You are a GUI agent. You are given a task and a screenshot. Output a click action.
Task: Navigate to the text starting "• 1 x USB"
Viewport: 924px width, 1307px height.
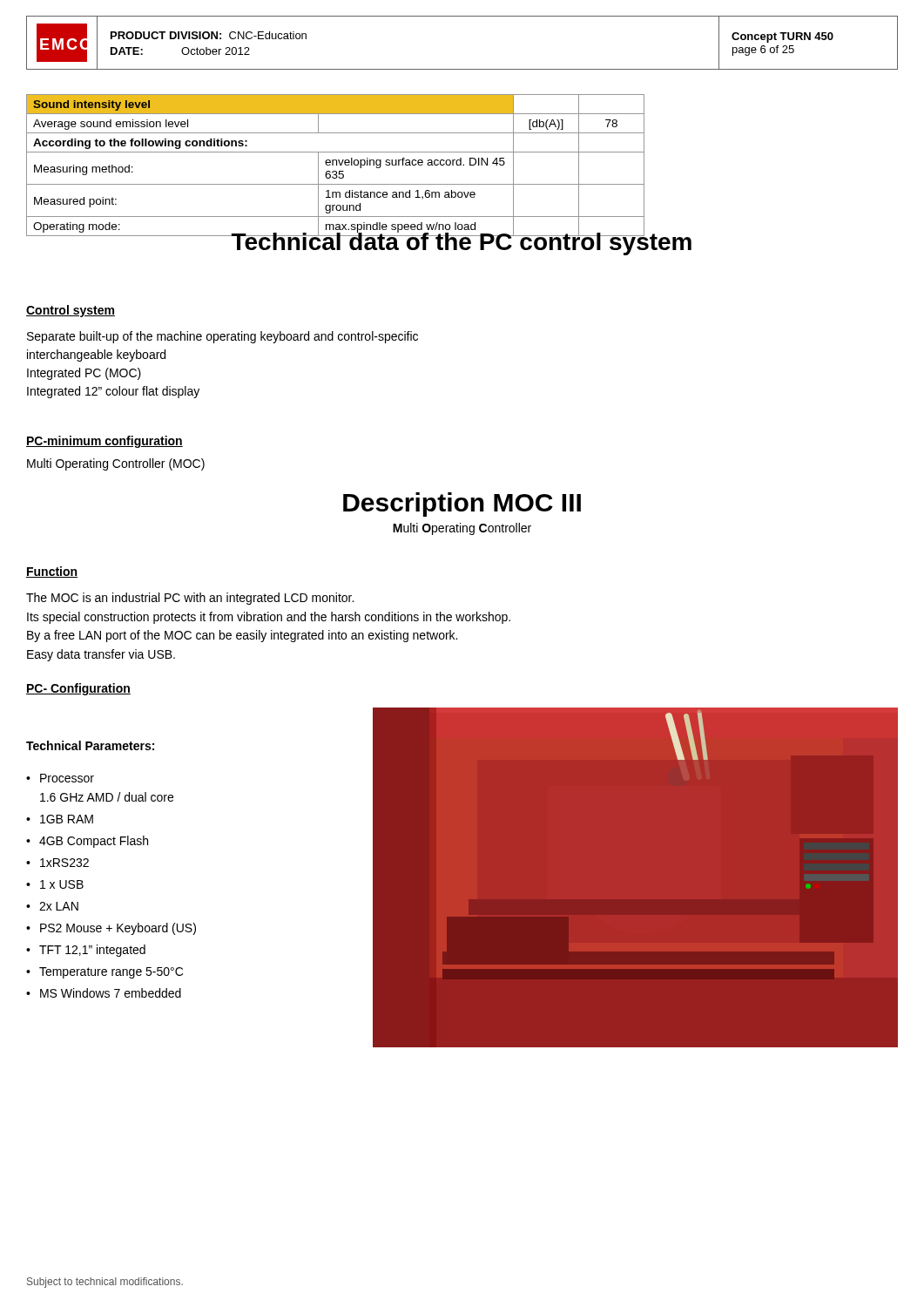click(55, 884)
